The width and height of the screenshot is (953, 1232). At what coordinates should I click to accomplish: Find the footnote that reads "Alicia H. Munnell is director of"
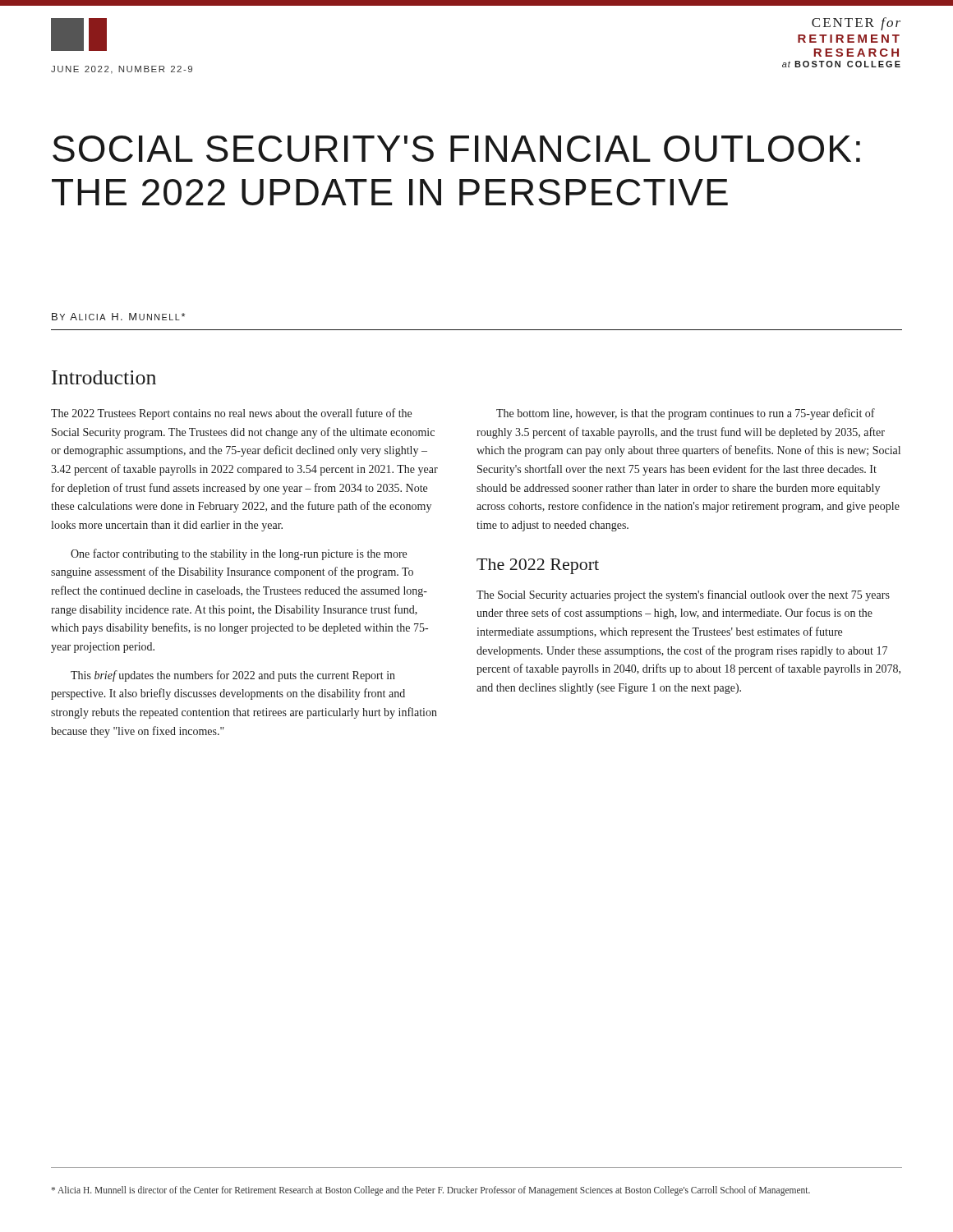pyautogui.click(x=476, y=1191)
